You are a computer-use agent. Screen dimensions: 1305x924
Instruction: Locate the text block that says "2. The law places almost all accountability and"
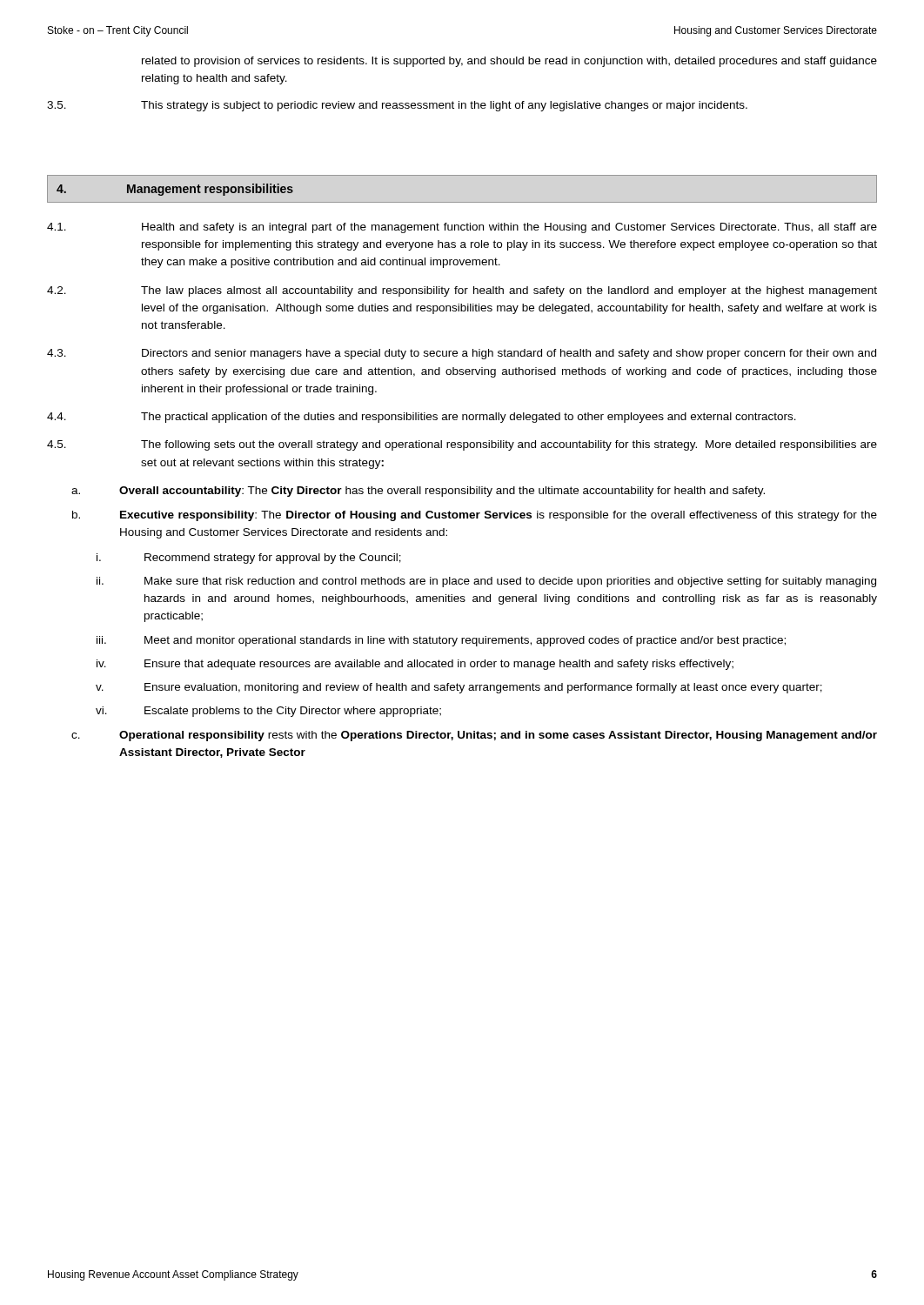[x=462, y=308]
